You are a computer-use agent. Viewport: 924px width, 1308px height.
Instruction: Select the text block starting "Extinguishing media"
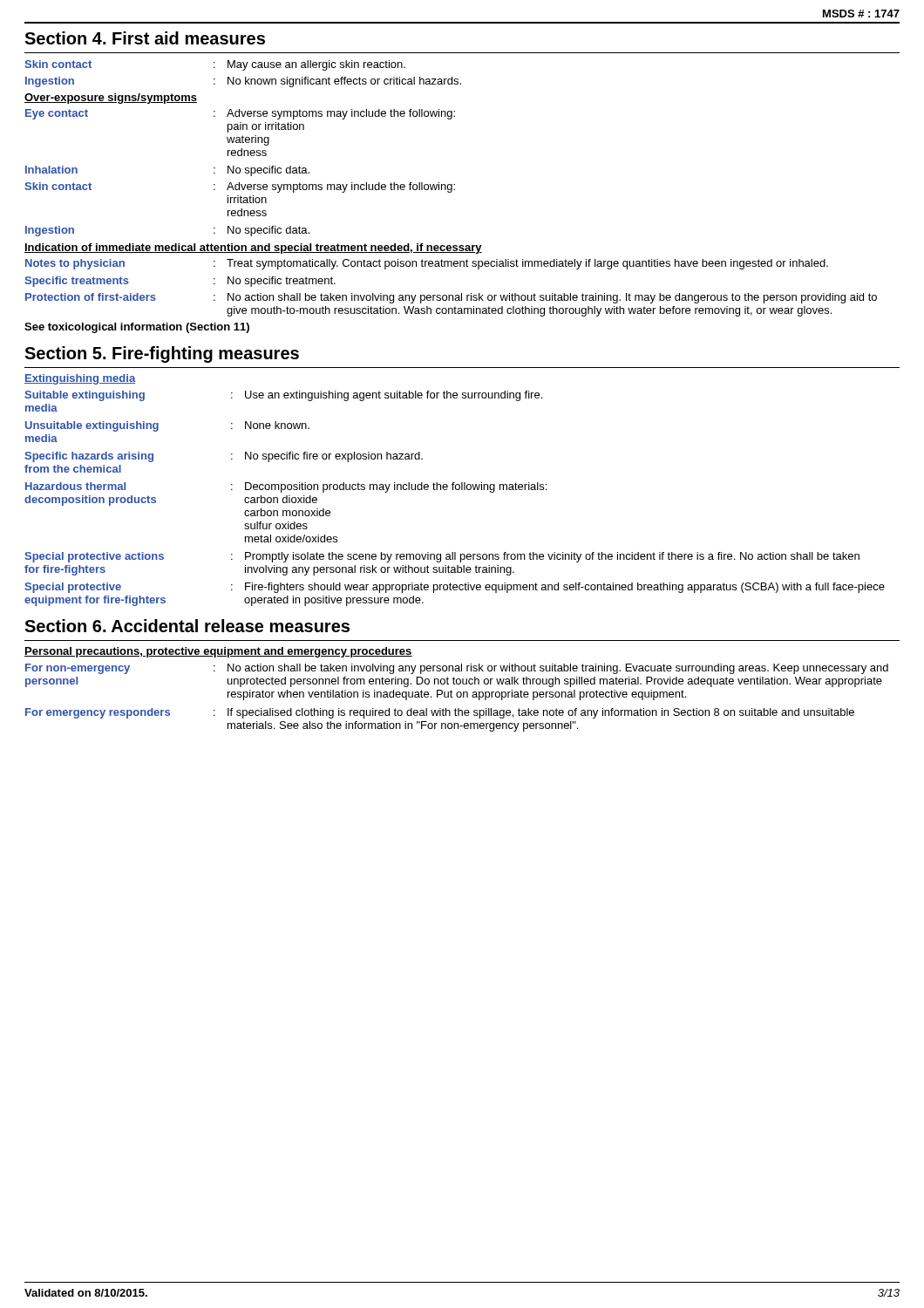click(80, 378)
